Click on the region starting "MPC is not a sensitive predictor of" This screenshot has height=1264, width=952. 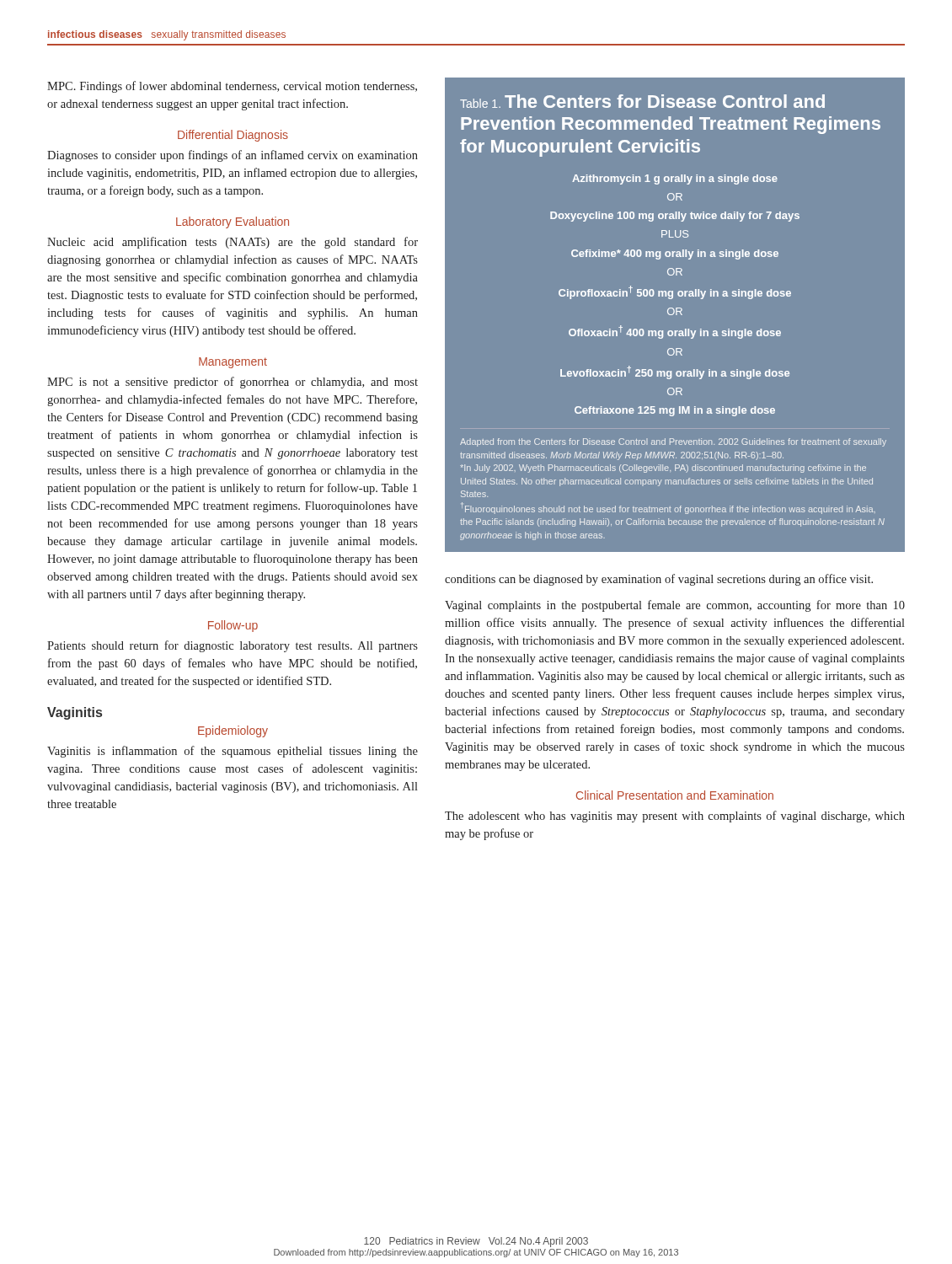click(x=233, y=489)
